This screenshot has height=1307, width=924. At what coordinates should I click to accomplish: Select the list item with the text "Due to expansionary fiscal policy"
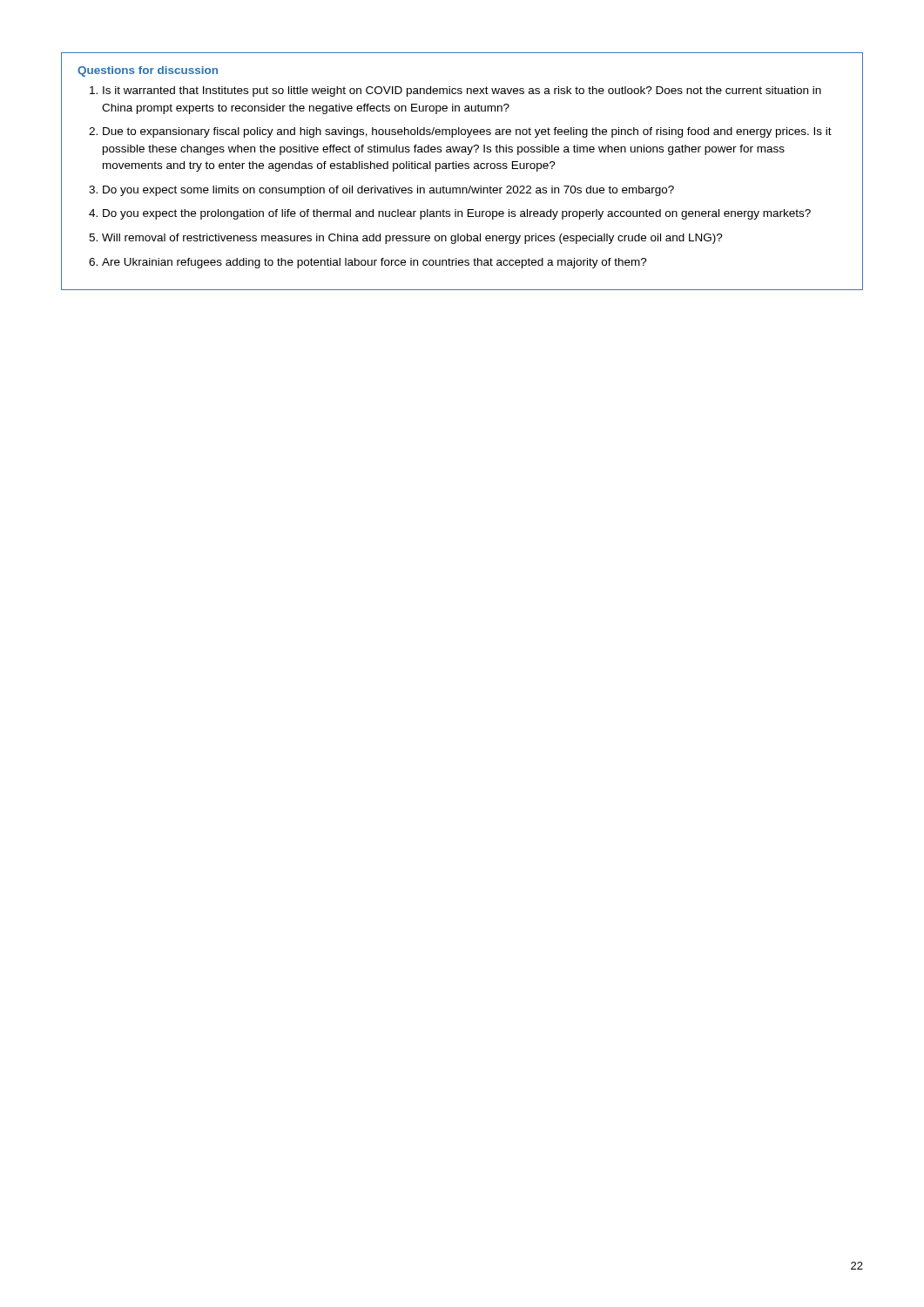pos(474,149)
